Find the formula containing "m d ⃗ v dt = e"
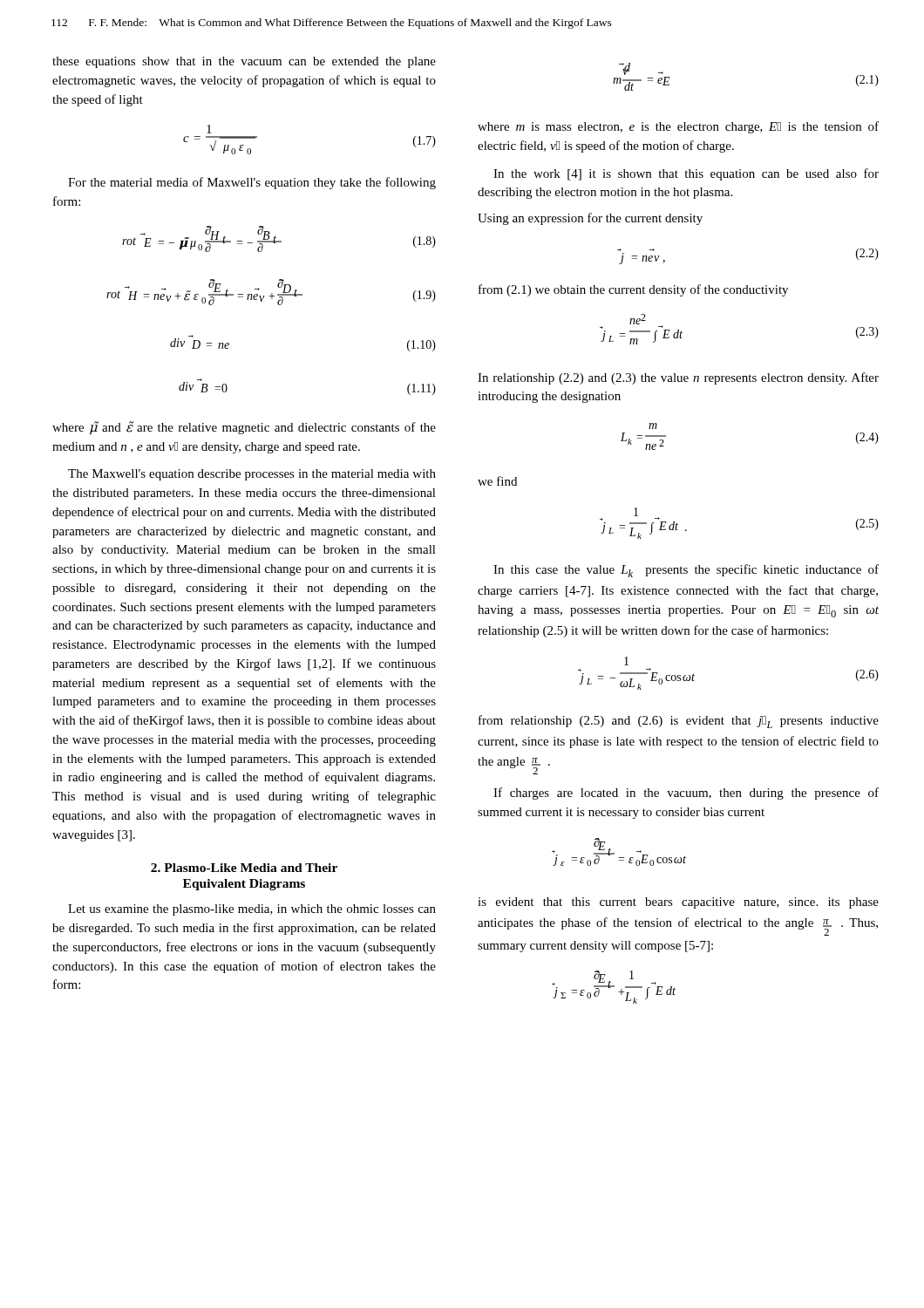The height and width of the screenshot is (1308, 924). [627, 80]
